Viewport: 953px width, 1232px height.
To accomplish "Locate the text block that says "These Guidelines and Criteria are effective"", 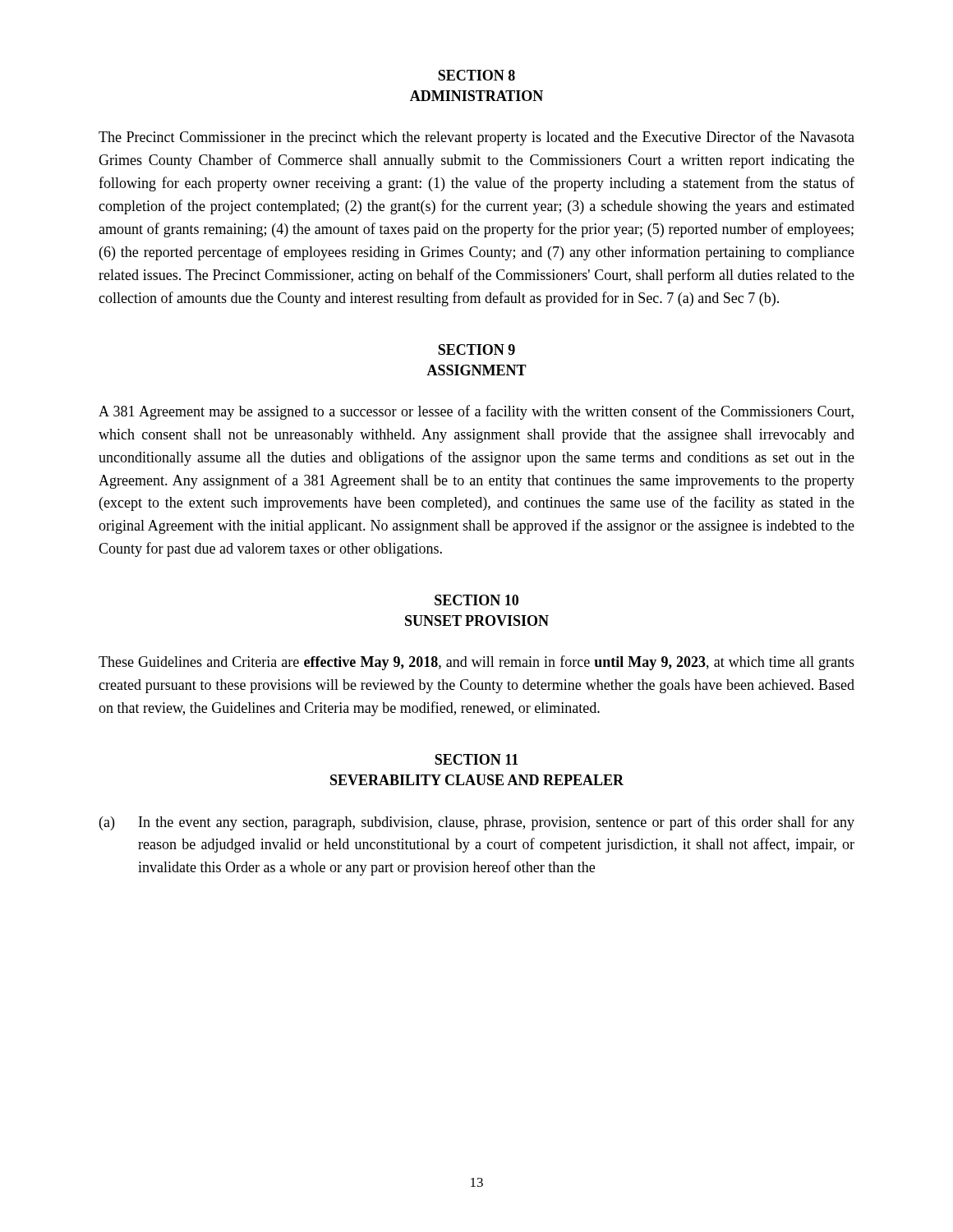I will pos(476,685).
